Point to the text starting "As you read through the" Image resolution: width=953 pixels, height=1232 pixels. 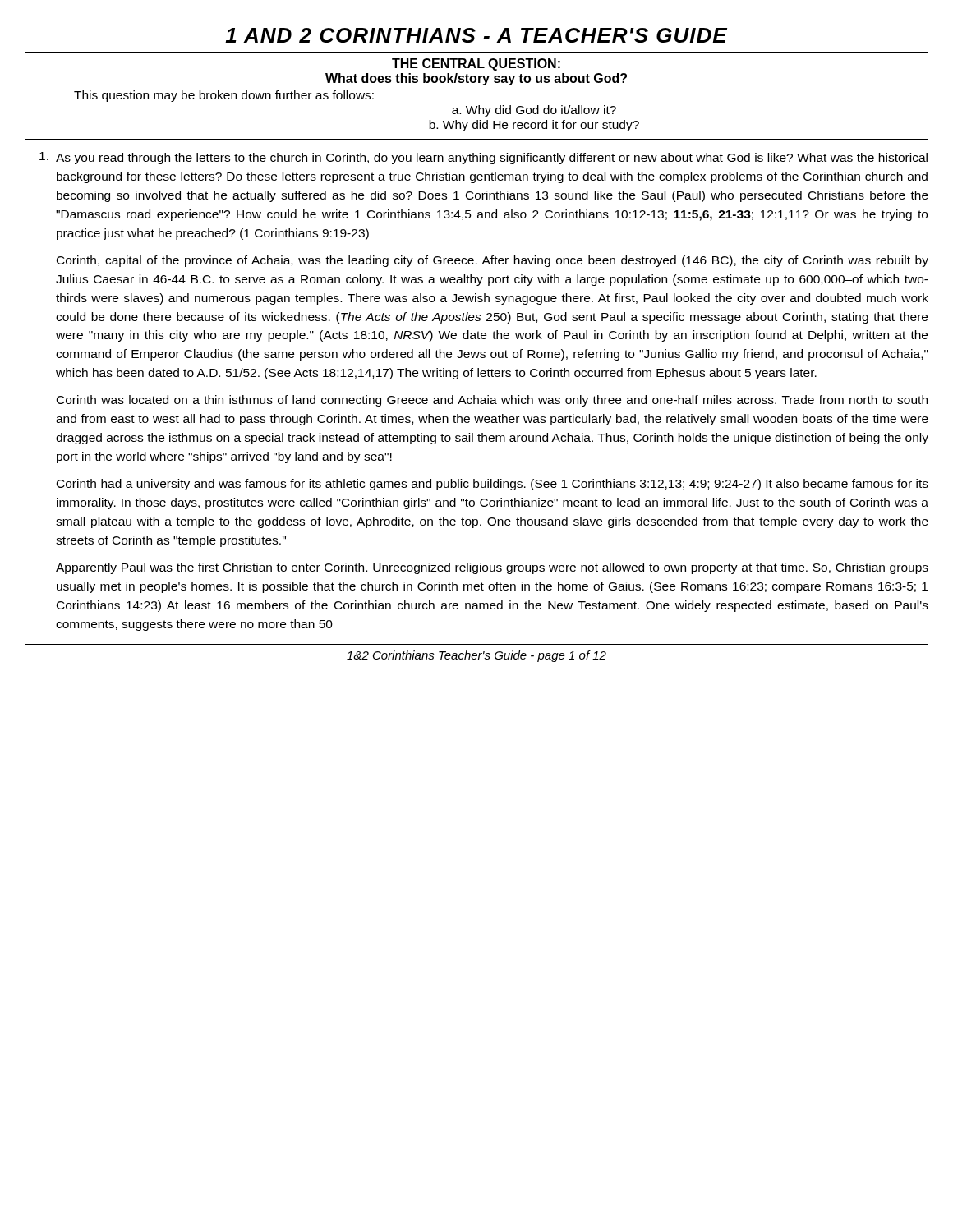click(x=476, y=391)
